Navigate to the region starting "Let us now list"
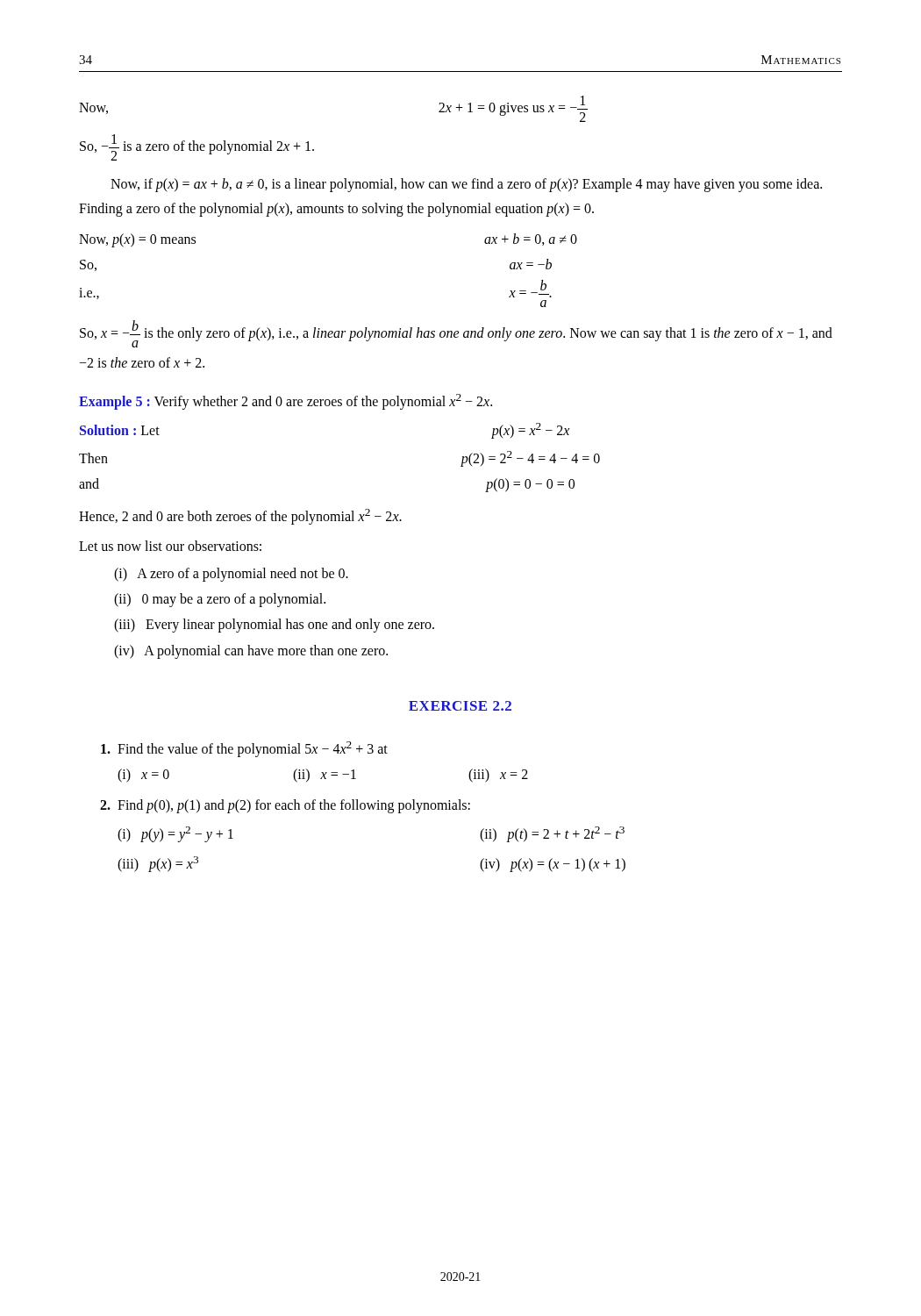The width and height of the screenshot is (921, 1316). coord(171,546)
